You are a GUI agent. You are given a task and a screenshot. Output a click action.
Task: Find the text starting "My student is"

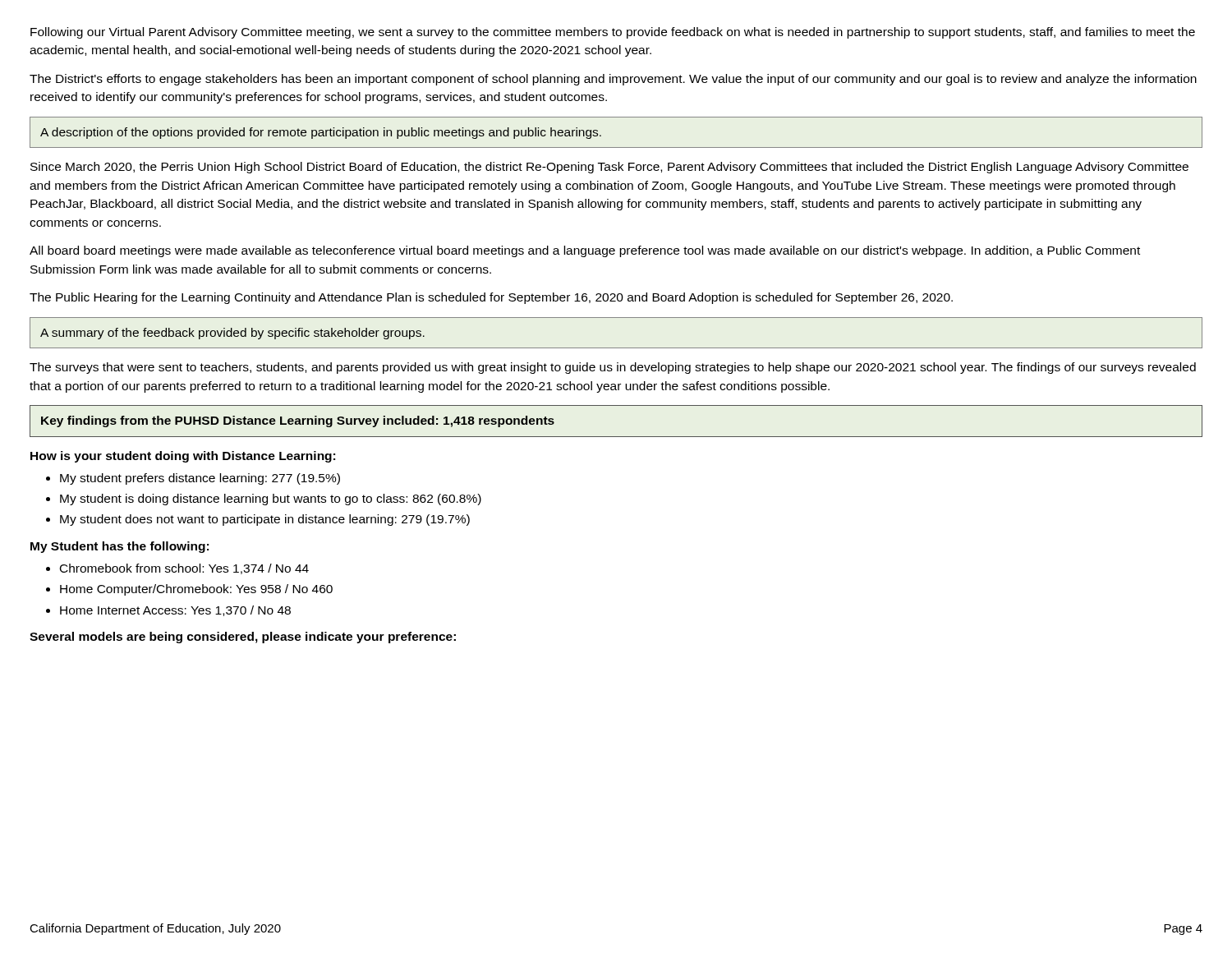tap(270, 498)
